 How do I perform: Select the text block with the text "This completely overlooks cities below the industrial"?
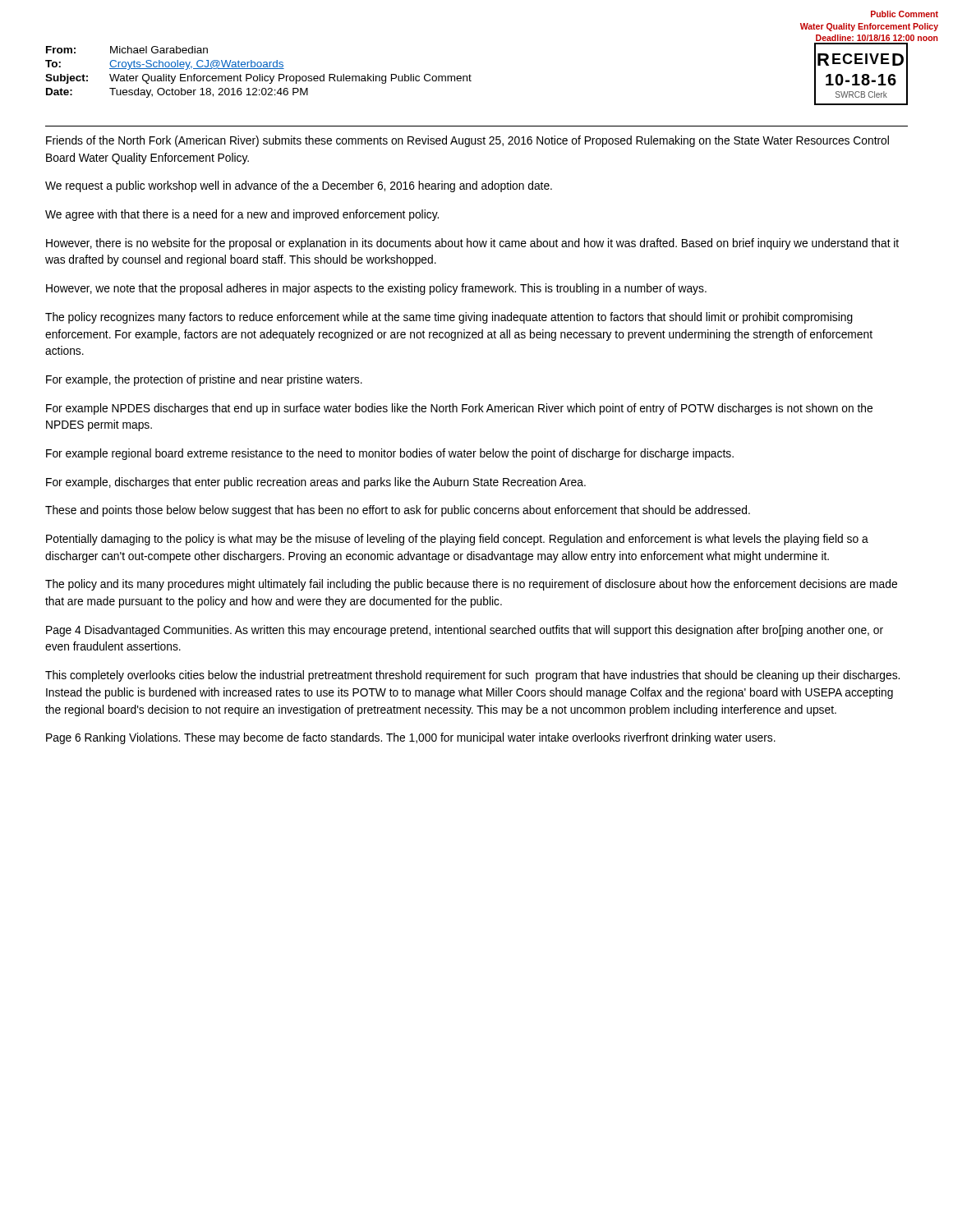tap(473, 693)
